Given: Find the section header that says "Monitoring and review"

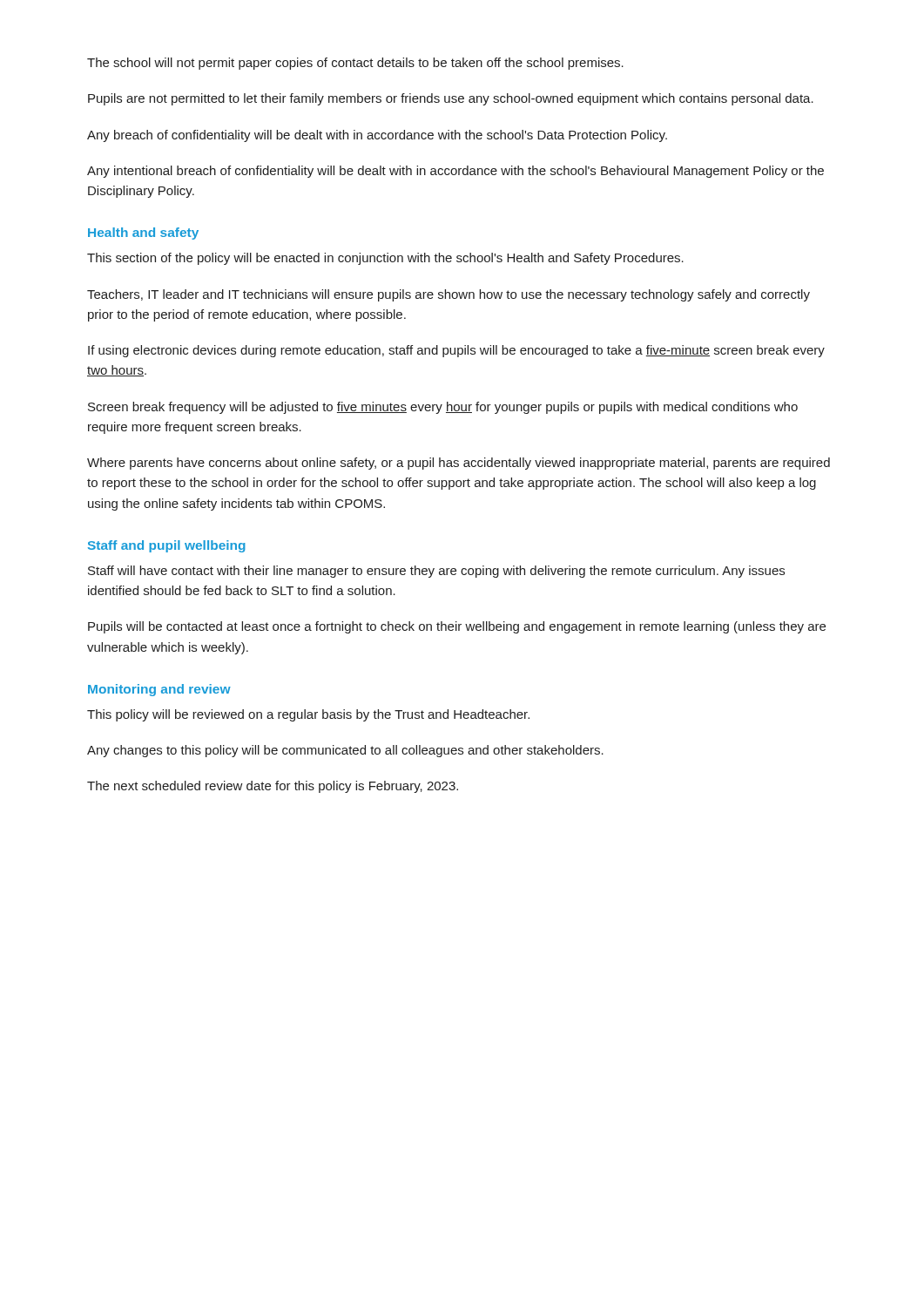Looking at the screenshot, I should [x=159, y=689].
